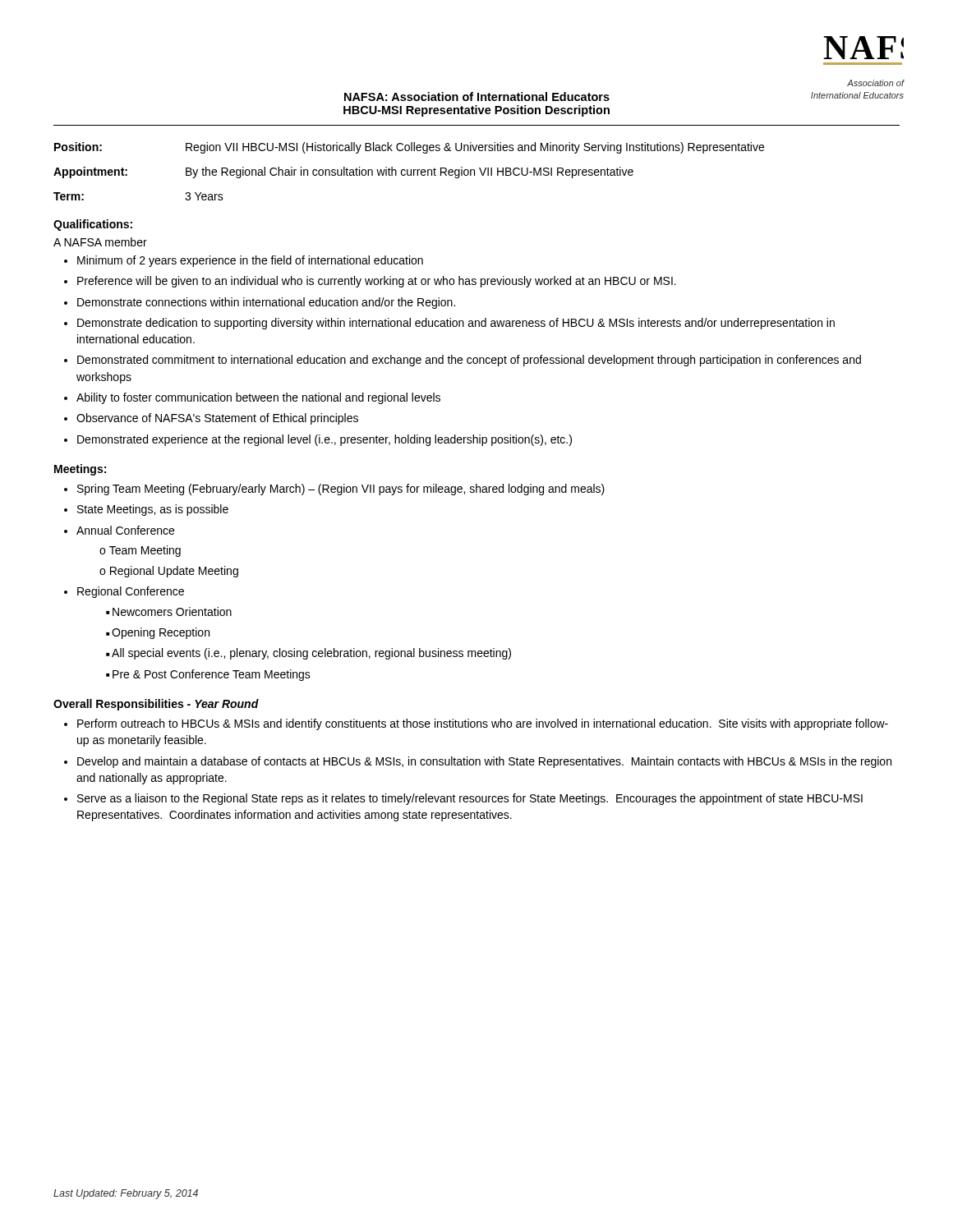Find the block on this page that starts "Appointment: By the Regional Chair in consultation with"

(x=476, y=172)
